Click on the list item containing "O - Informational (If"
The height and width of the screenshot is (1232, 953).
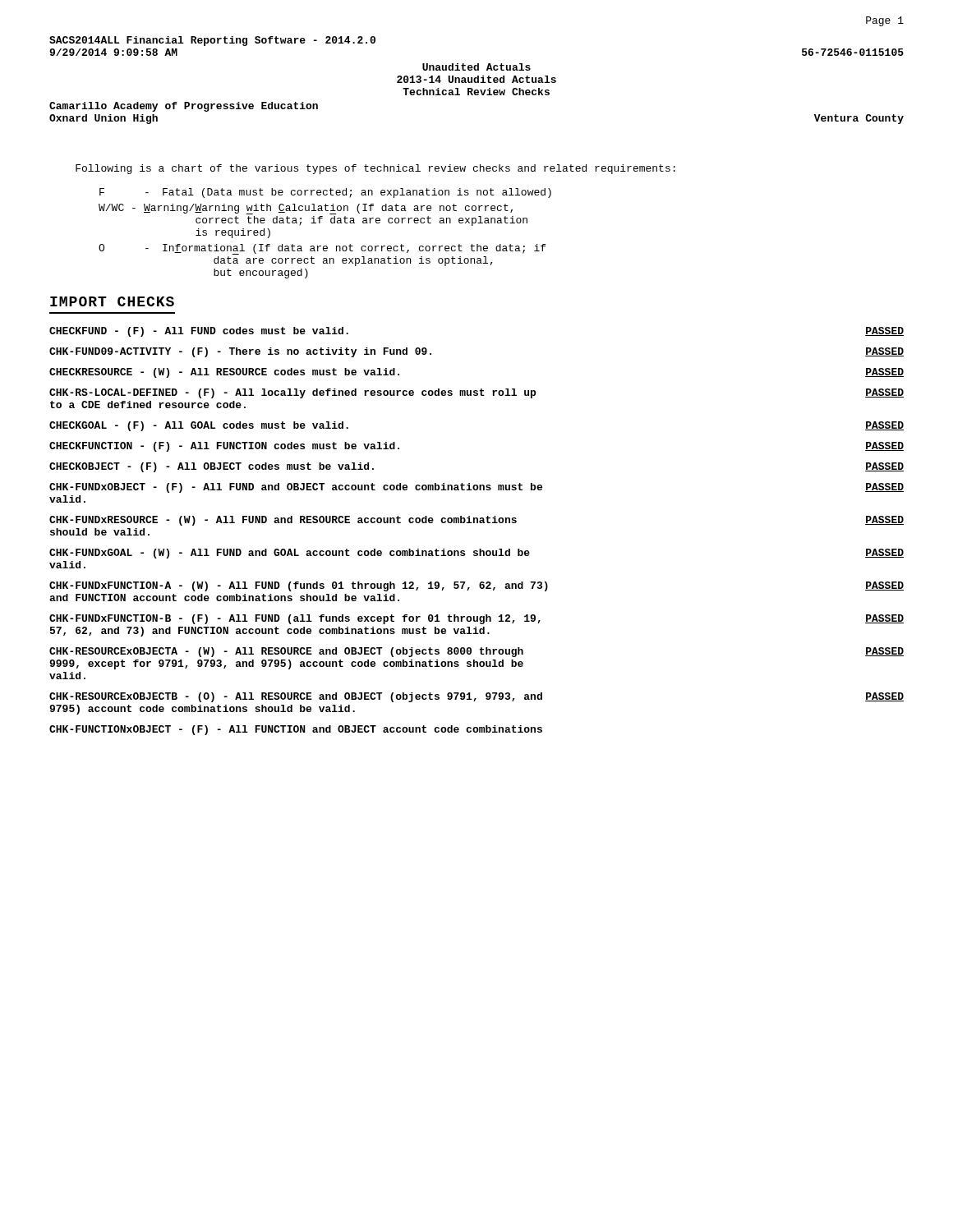click(322, 261)
